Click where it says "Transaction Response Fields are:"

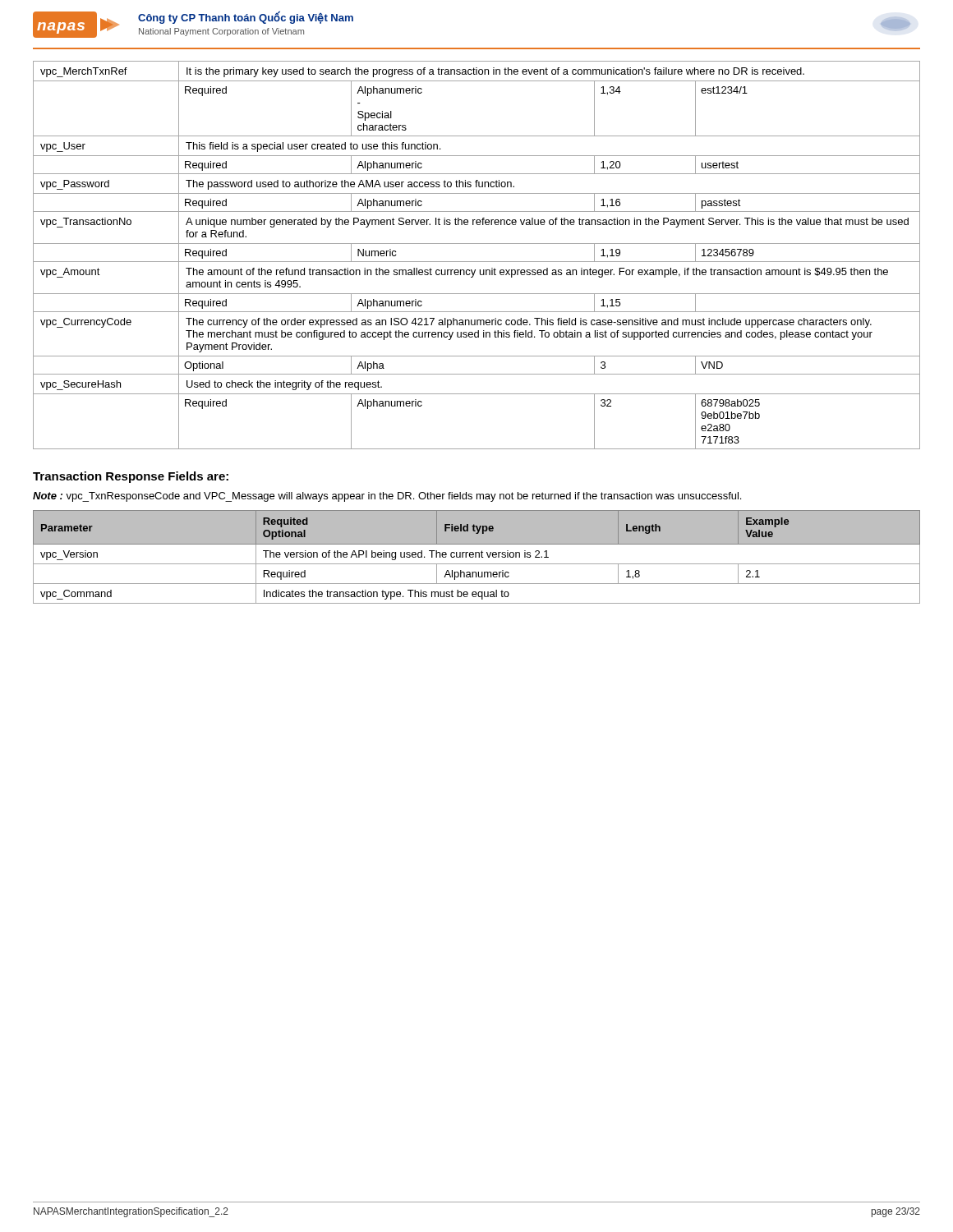coord(131,476)
